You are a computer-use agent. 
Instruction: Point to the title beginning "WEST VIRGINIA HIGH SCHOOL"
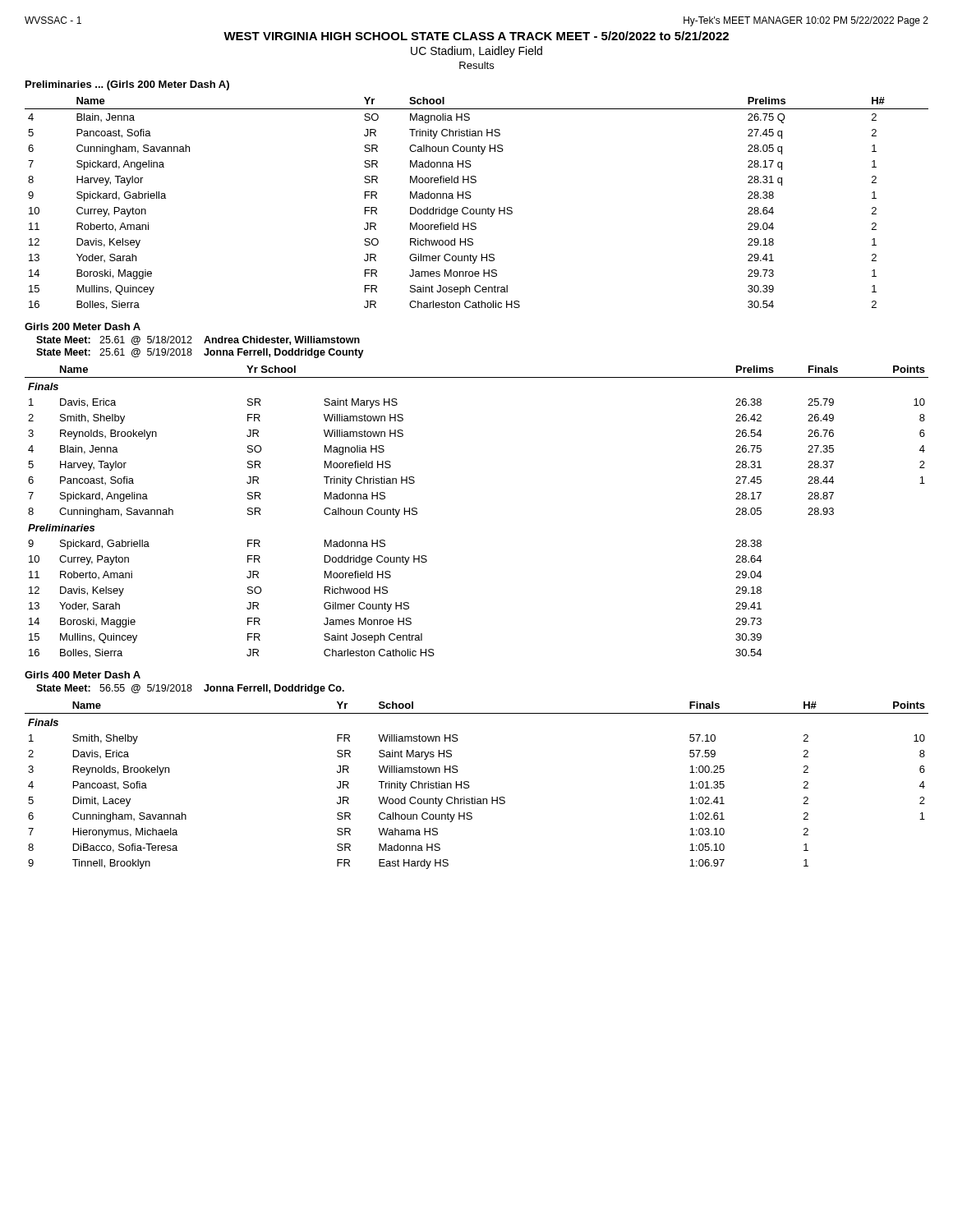point(476,36)
